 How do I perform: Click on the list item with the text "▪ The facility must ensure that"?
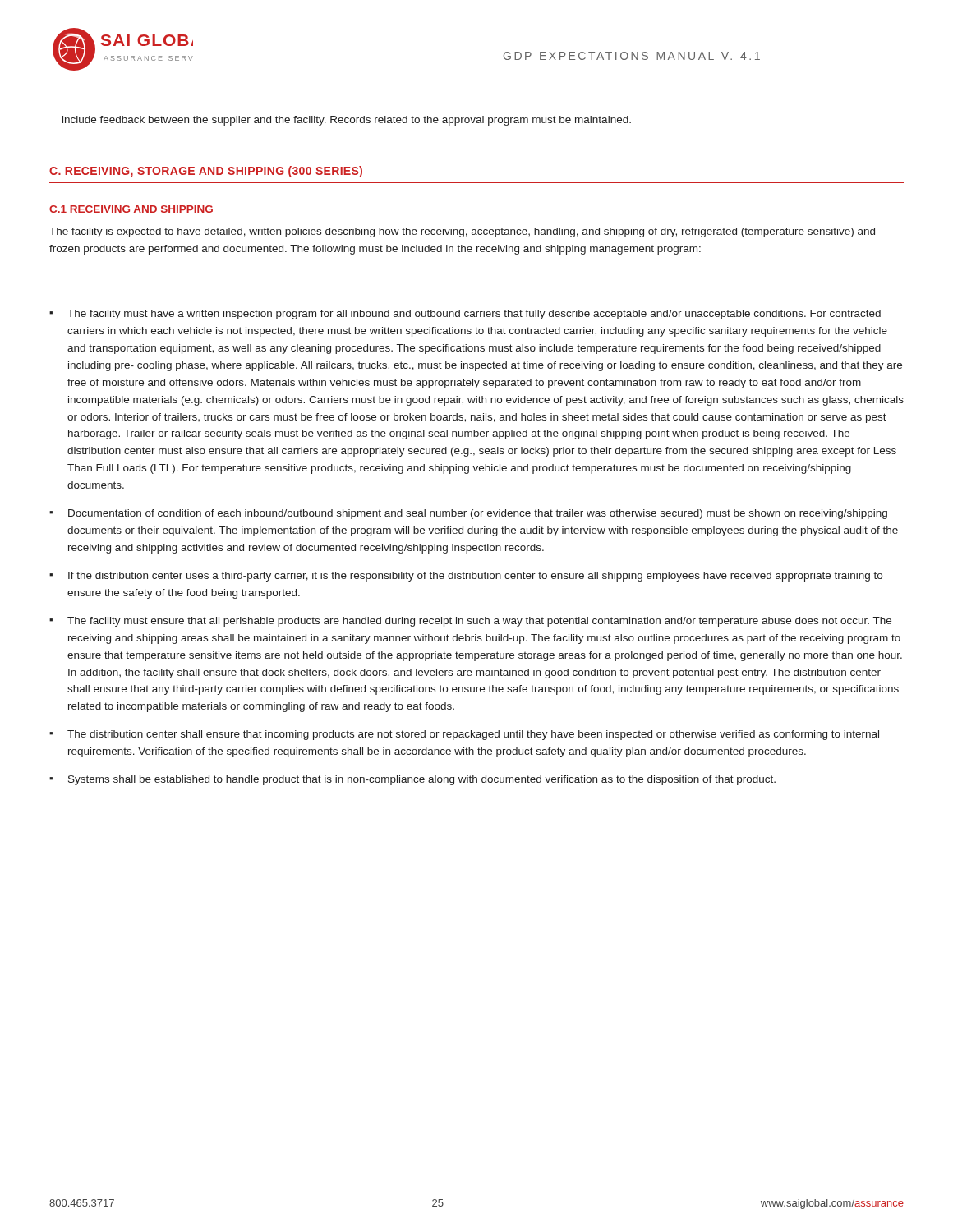[476, 664]
